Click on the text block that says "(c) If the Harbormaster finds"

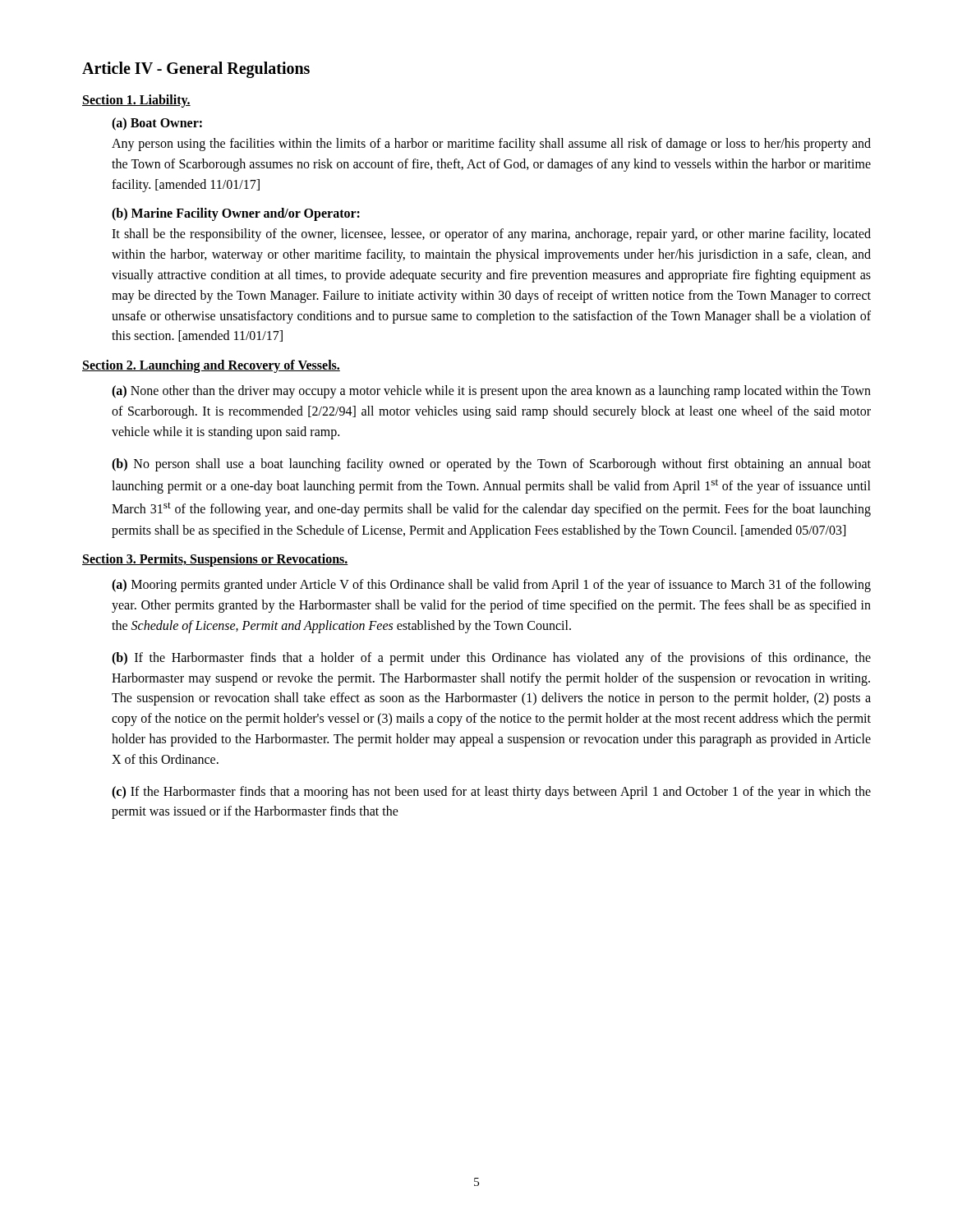(491, 801)
